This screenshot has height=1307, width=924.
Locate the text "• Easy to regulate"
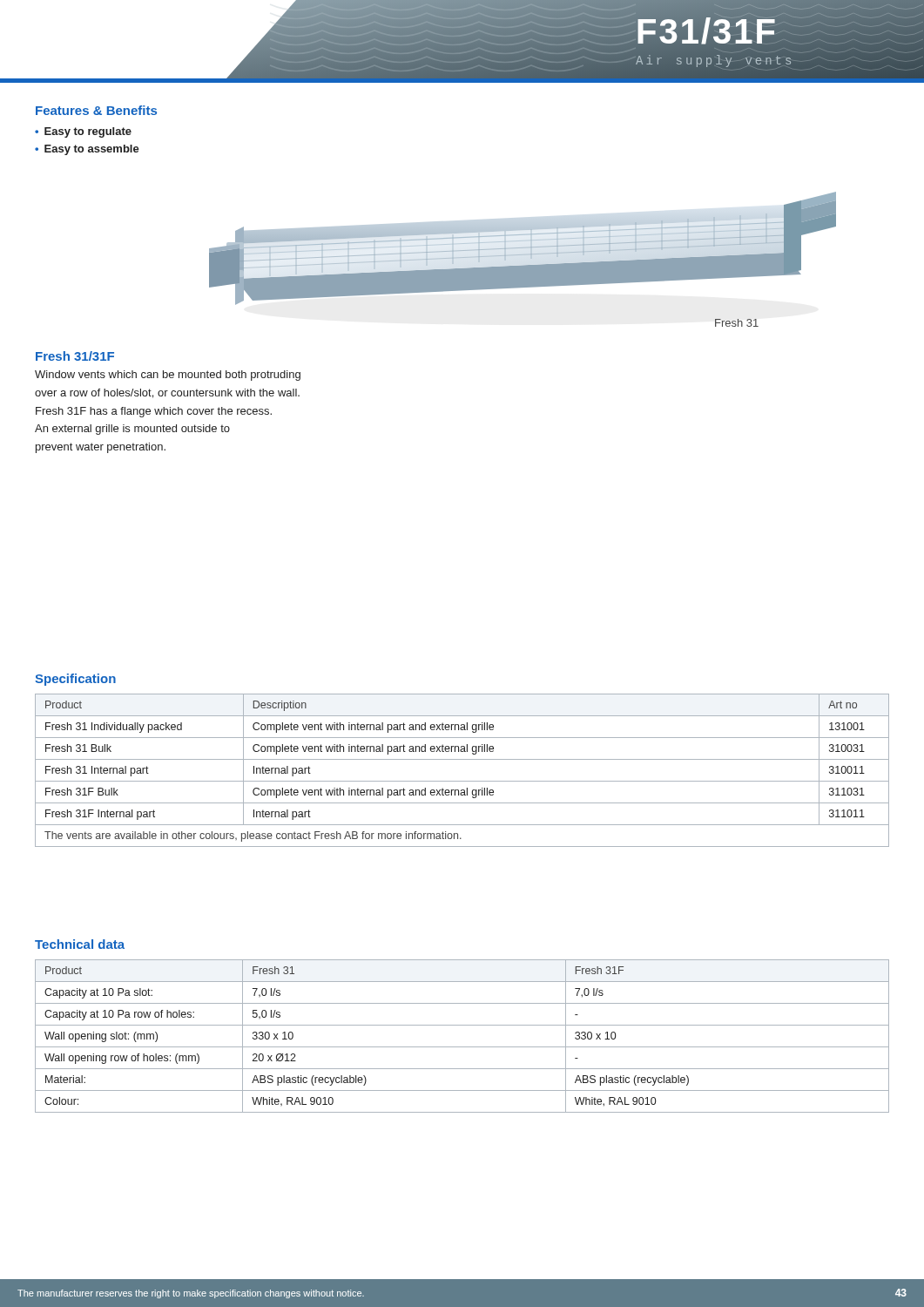click(x=83, y=131)
